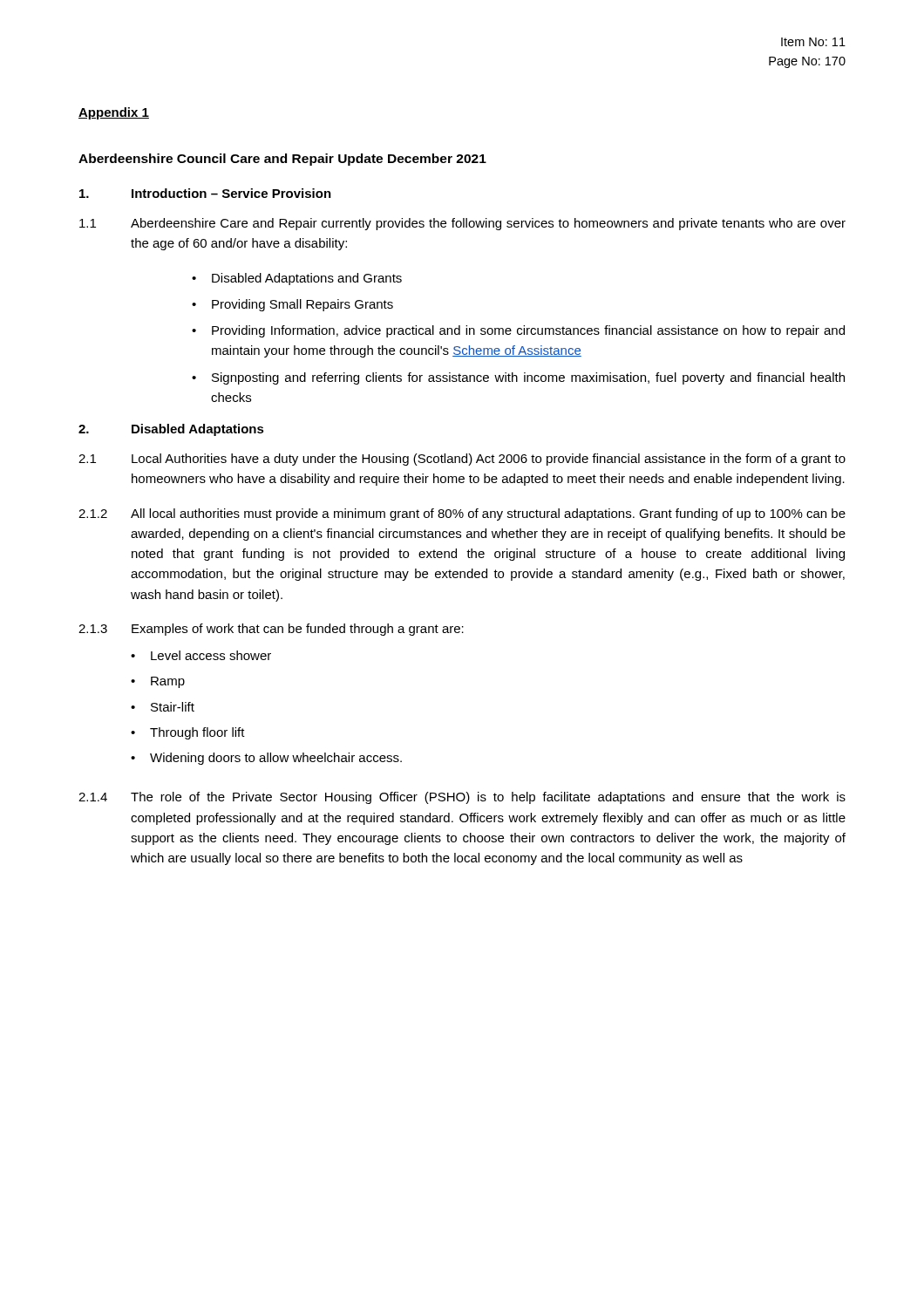Select the section header with the text "2. Disabled Adaptations"
The height and width of the screenshot is (1308, 924).
point(171,429)
